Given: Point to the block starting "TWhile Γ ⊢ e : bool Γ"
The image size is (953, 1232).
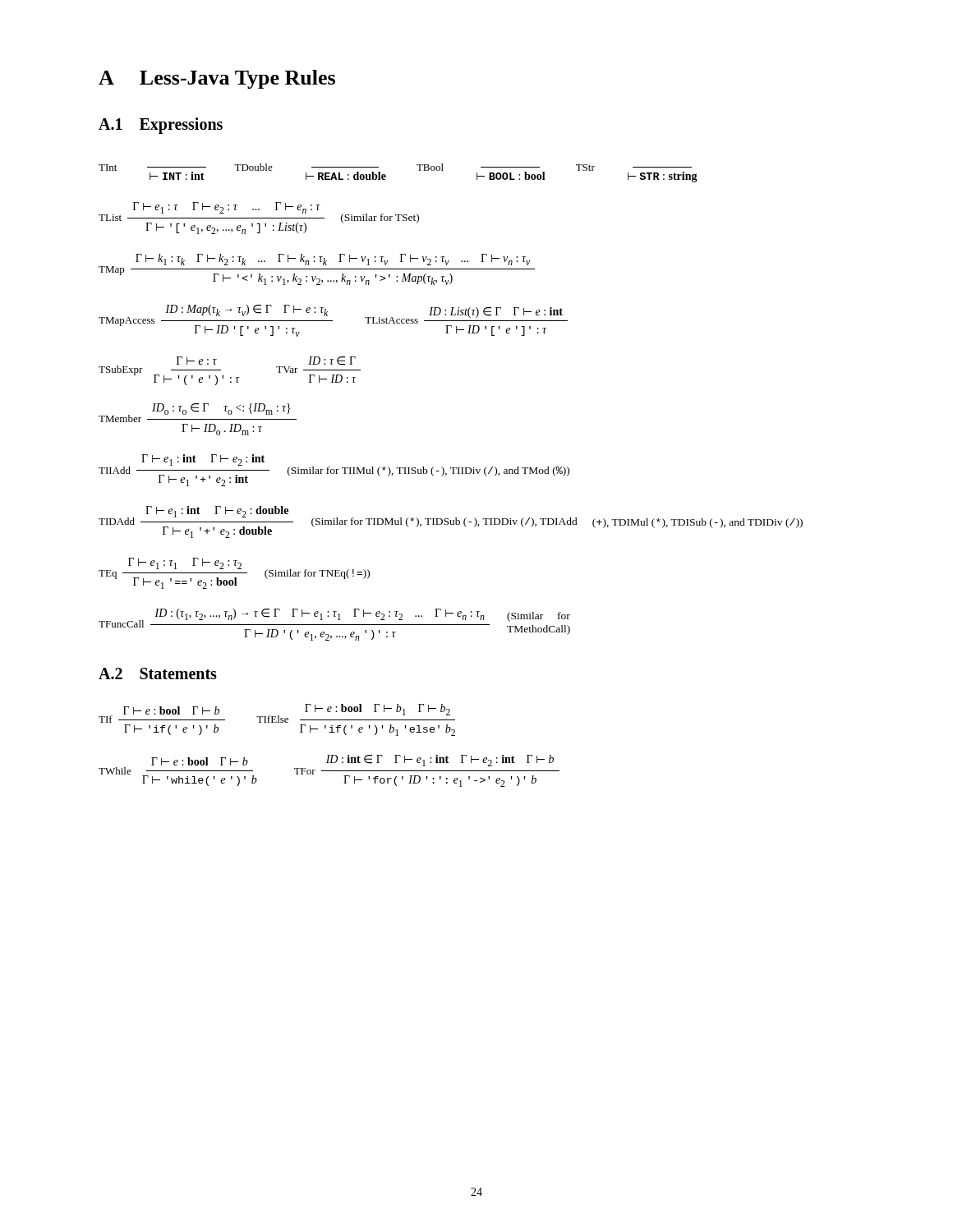Looking at the screenshot, I should (330, 771).
